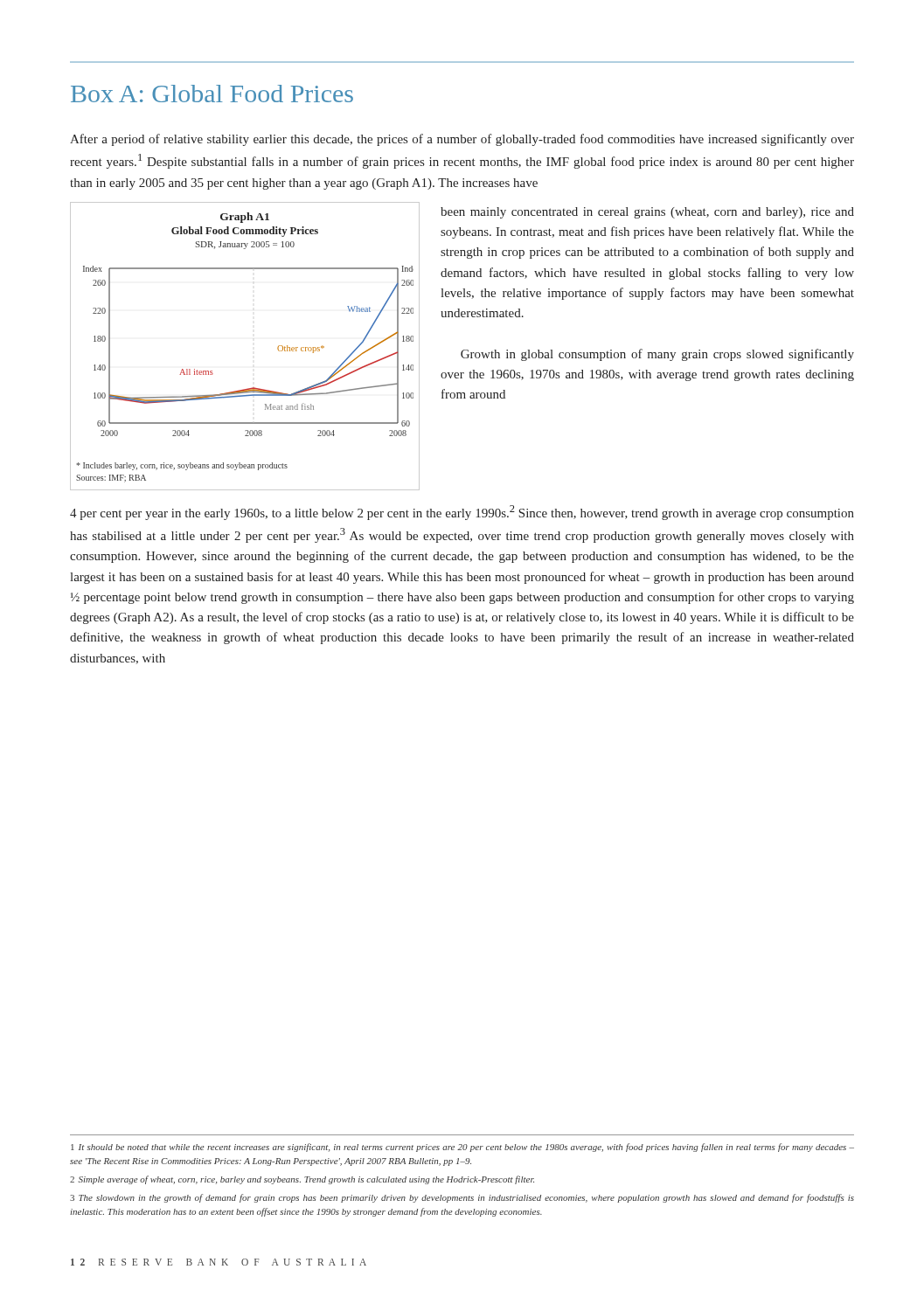Locate the text block starting "1It should be noted that while the"
The width and height of the screenshot is (924, 1311).
coord(462,1154)
